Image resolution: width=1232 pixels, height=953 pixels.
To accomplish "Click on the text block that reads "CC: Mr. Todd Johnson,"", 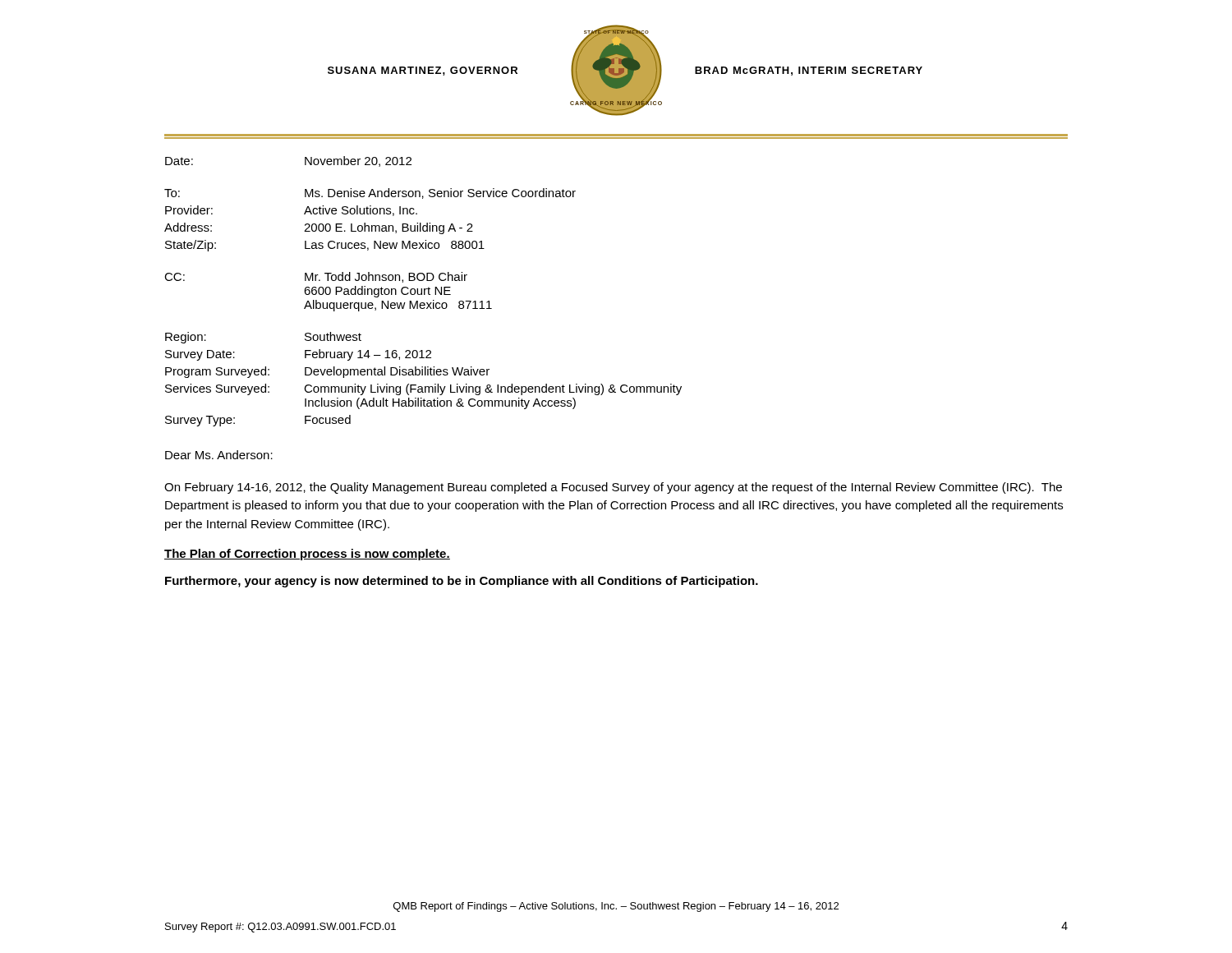I will pyautogui.click(x=316, y=277).
